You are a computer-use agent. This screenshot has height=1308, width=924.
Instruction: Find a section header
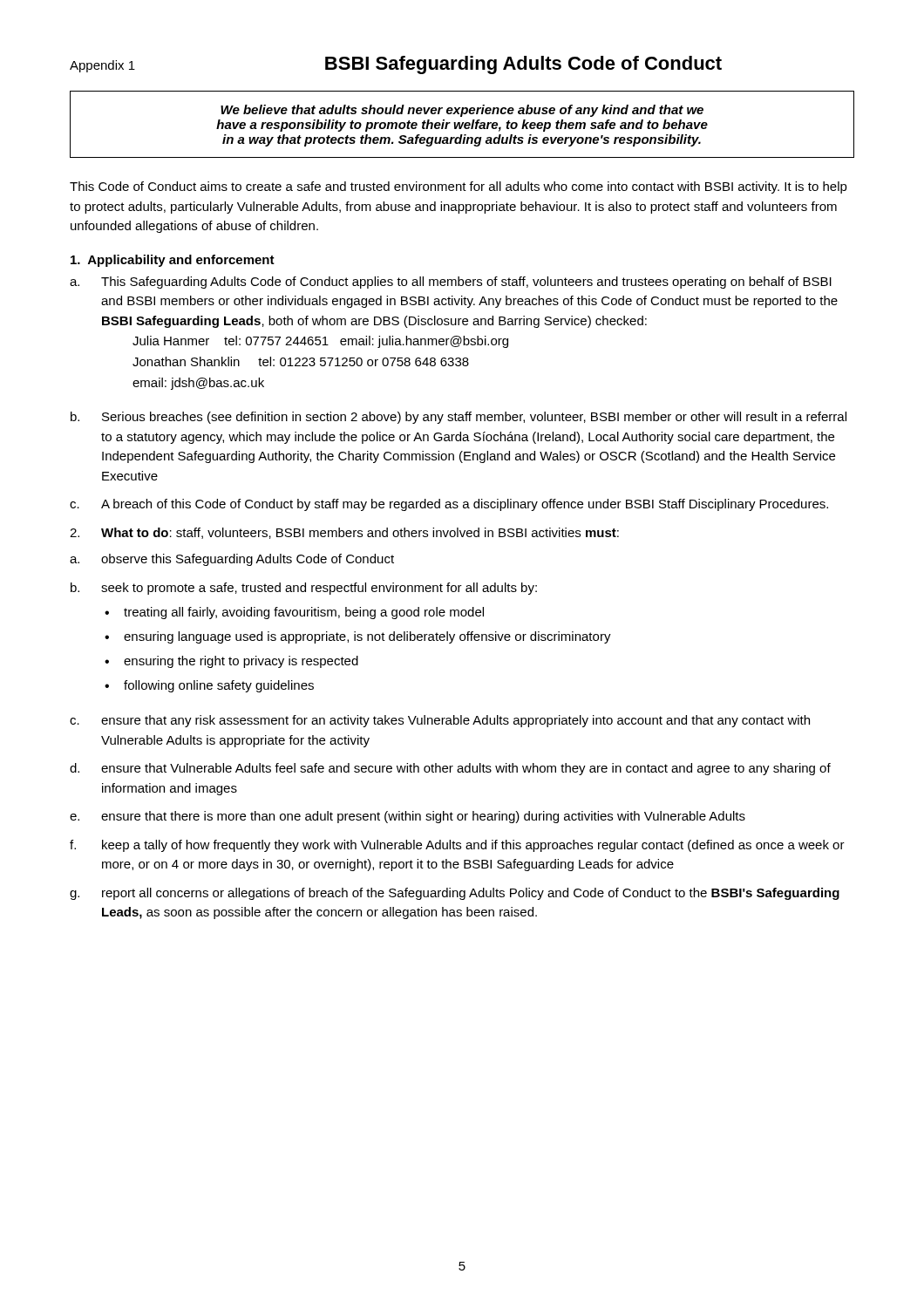pos(172,259)
